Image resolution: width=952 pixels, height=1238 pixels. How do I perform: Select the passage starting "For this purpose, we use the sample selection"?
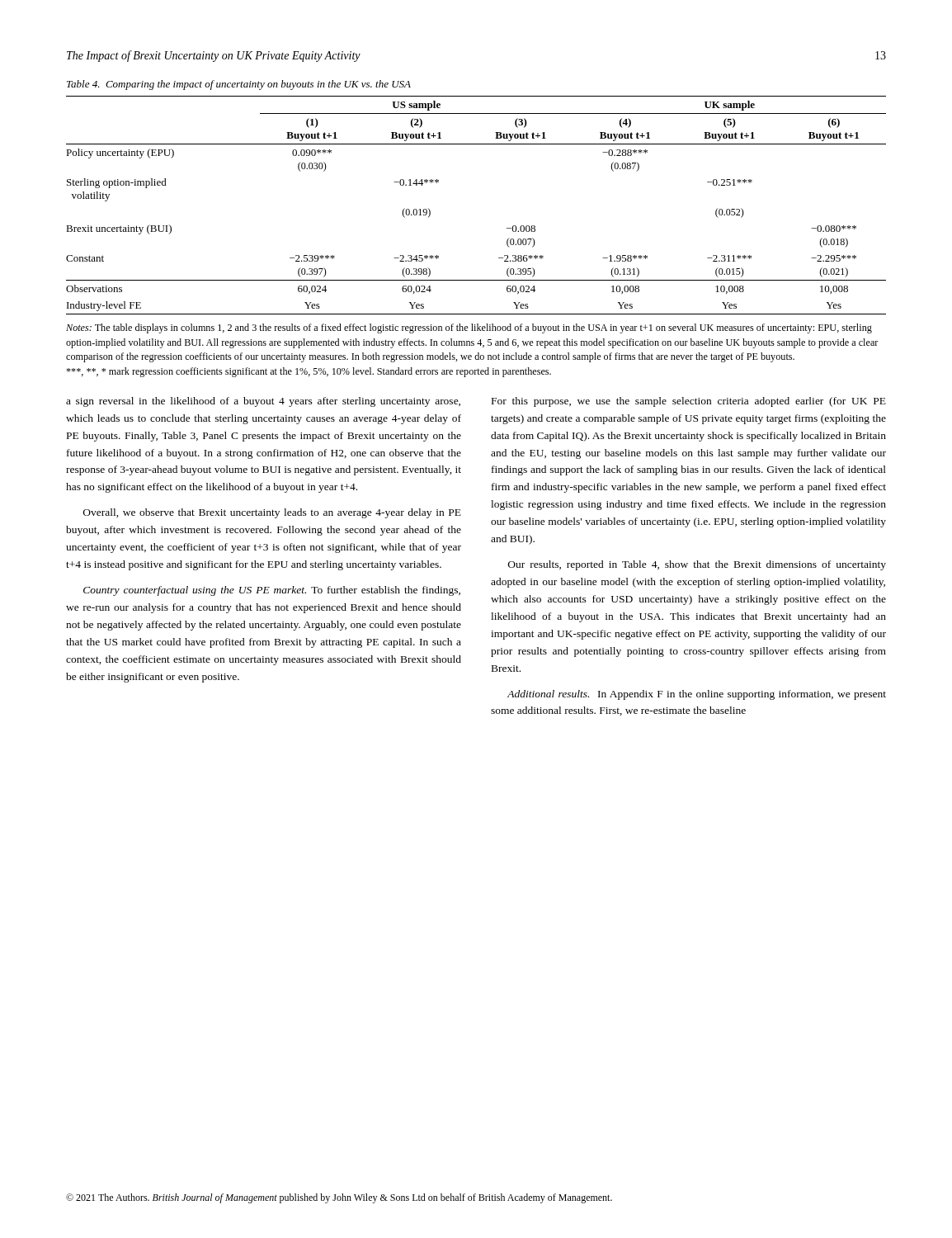[x=688, y=470]
